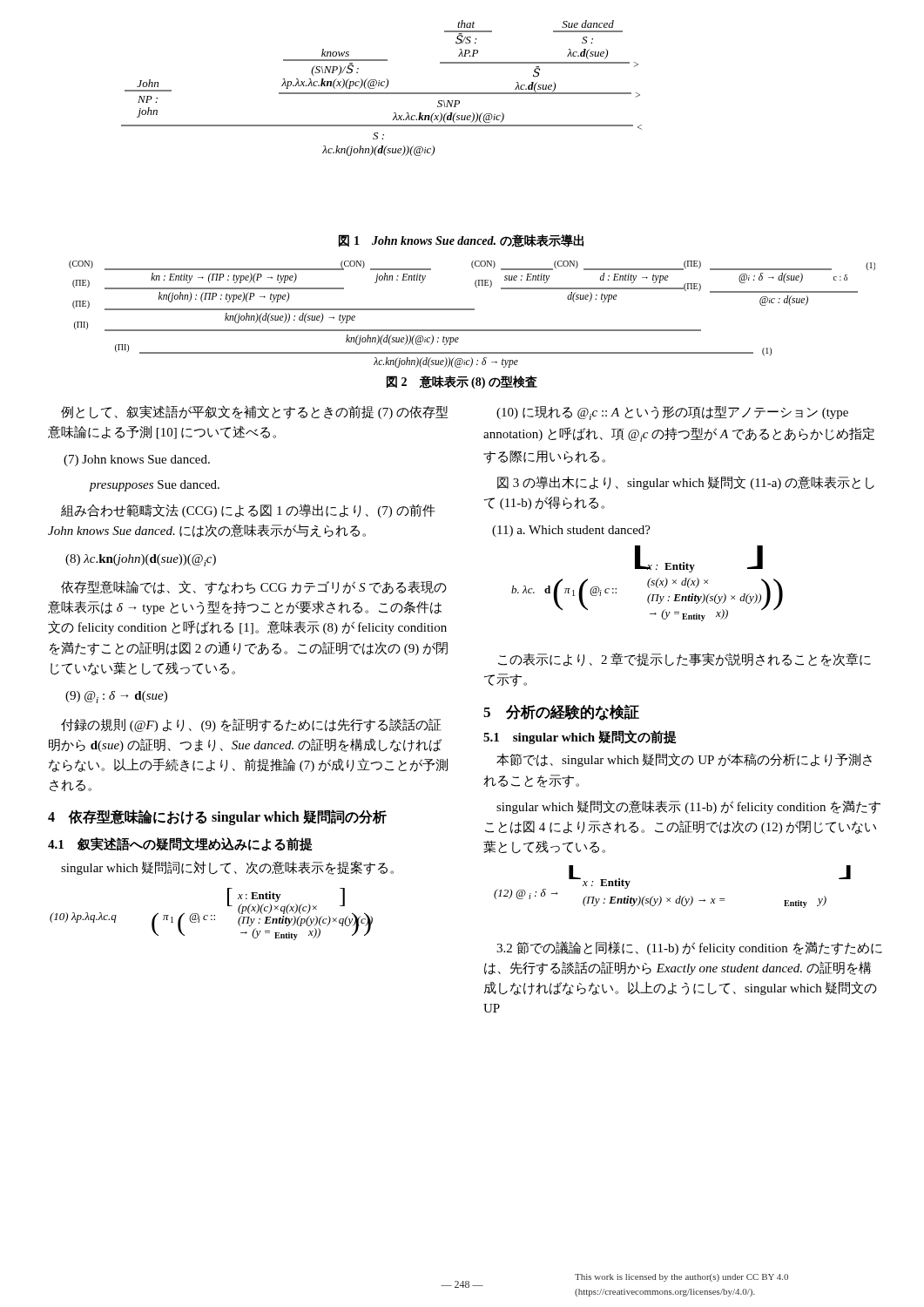The width and height of the screenshot is (924, 1307).
Task: Locate the formula with the text "(12) @ i : δ → ["
Action: tap(675, 896)
